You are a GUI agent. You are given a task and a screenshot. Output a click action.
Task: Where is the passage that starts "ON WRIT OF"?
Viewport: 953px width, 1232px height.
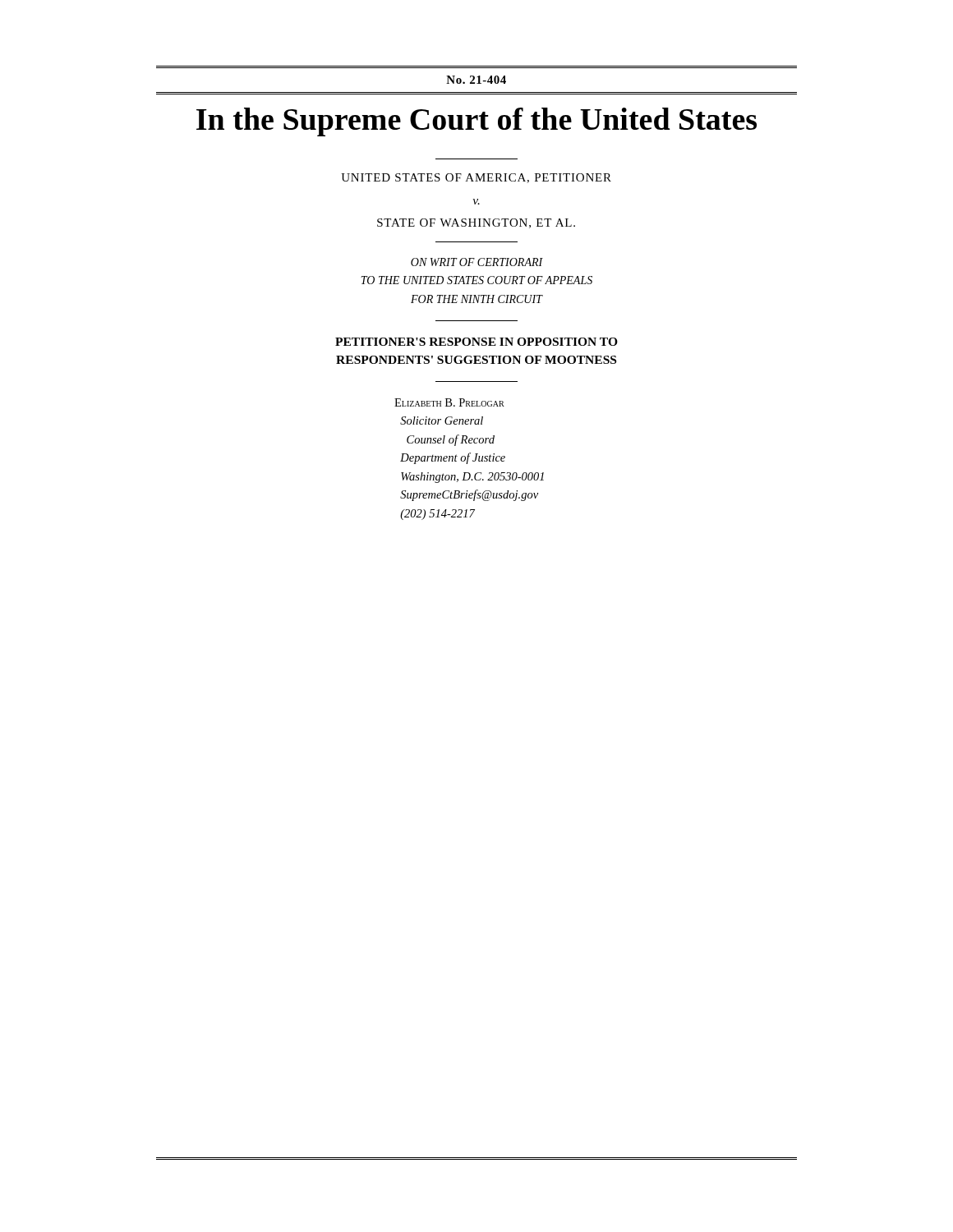click(476, 281)
